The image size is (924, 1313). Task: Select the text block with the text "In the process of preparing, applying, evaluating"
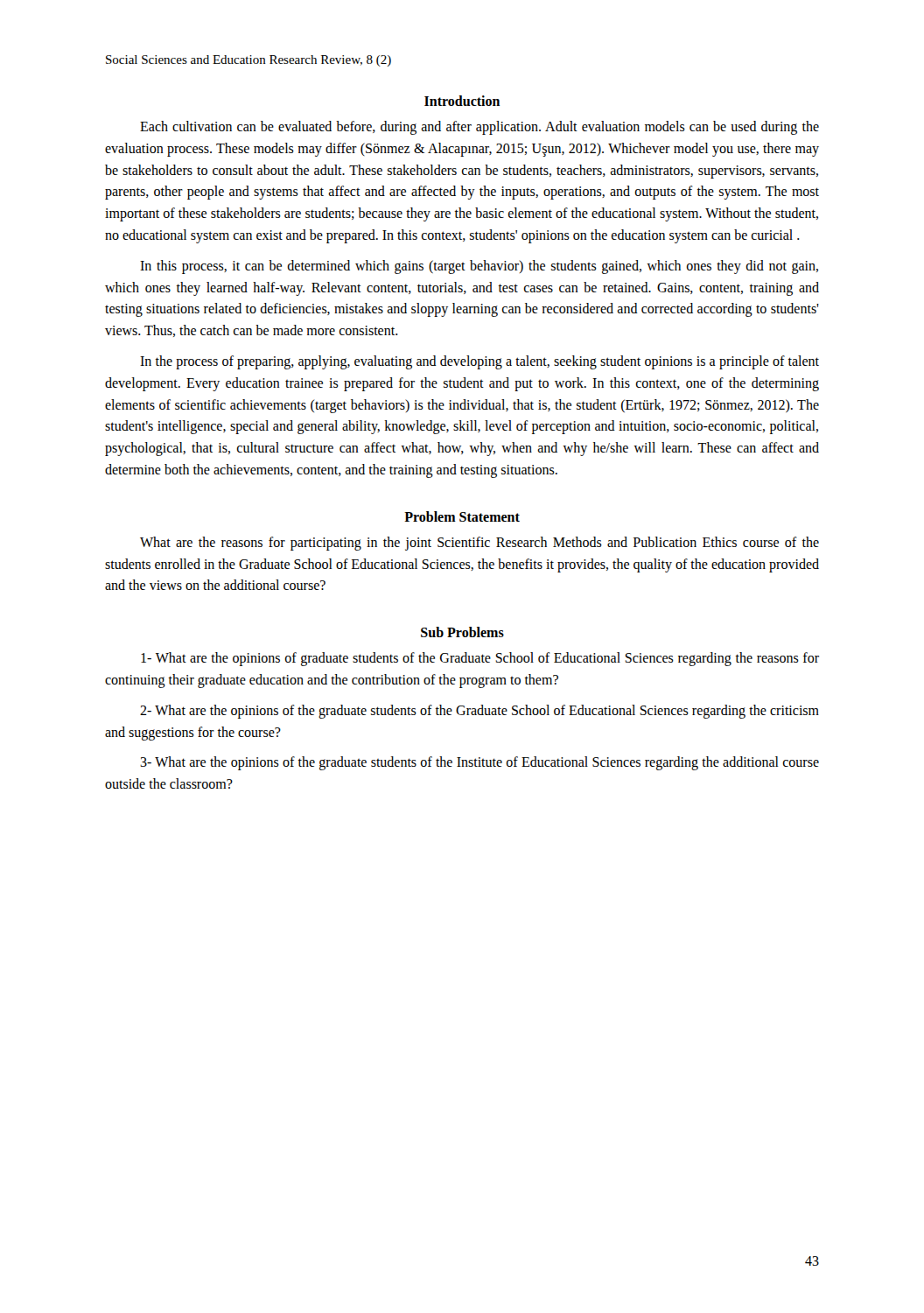pyautogui.click(x=462, y=415)
